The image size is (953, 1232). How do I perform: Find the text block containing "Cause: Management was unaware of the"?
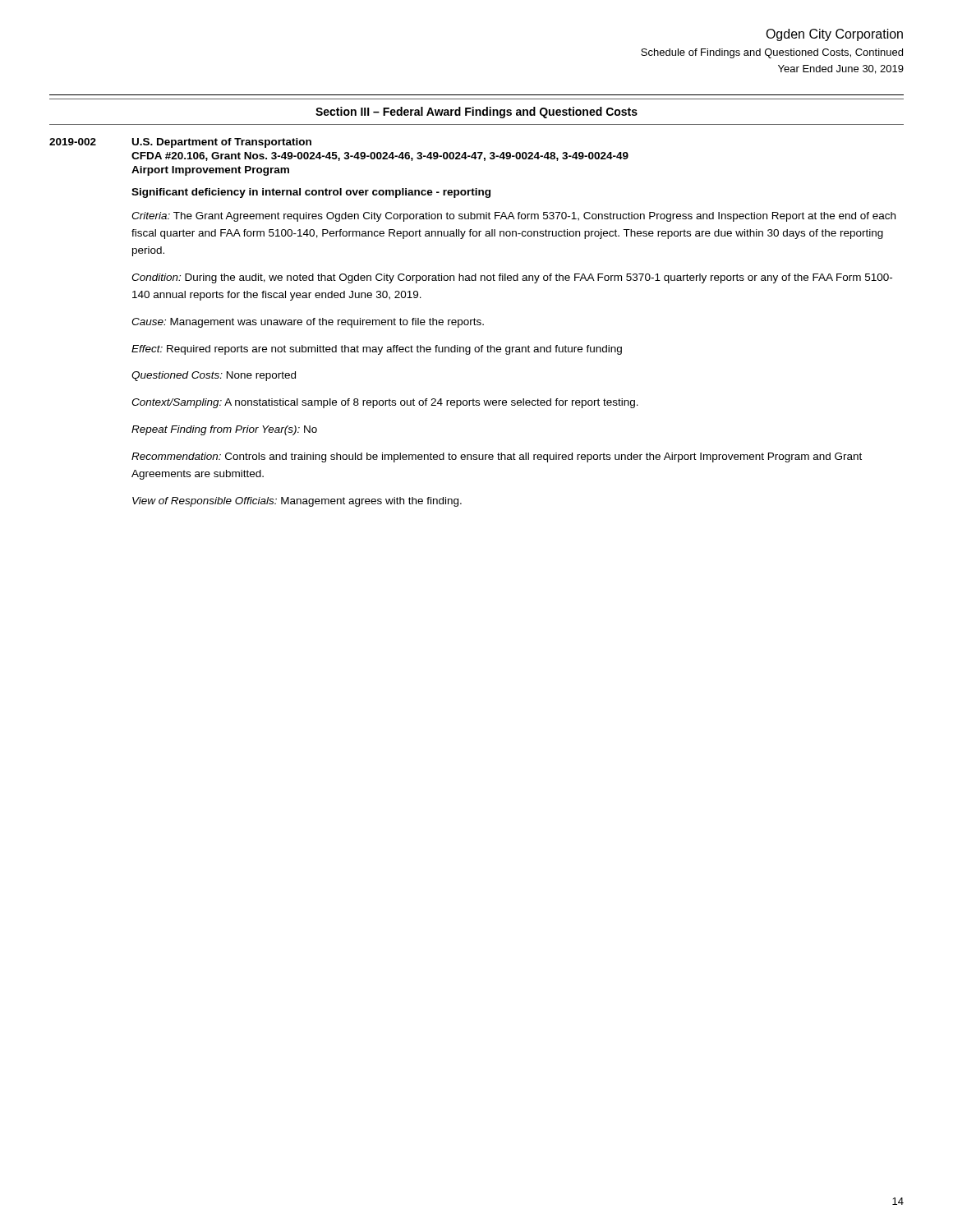[308, 321]
